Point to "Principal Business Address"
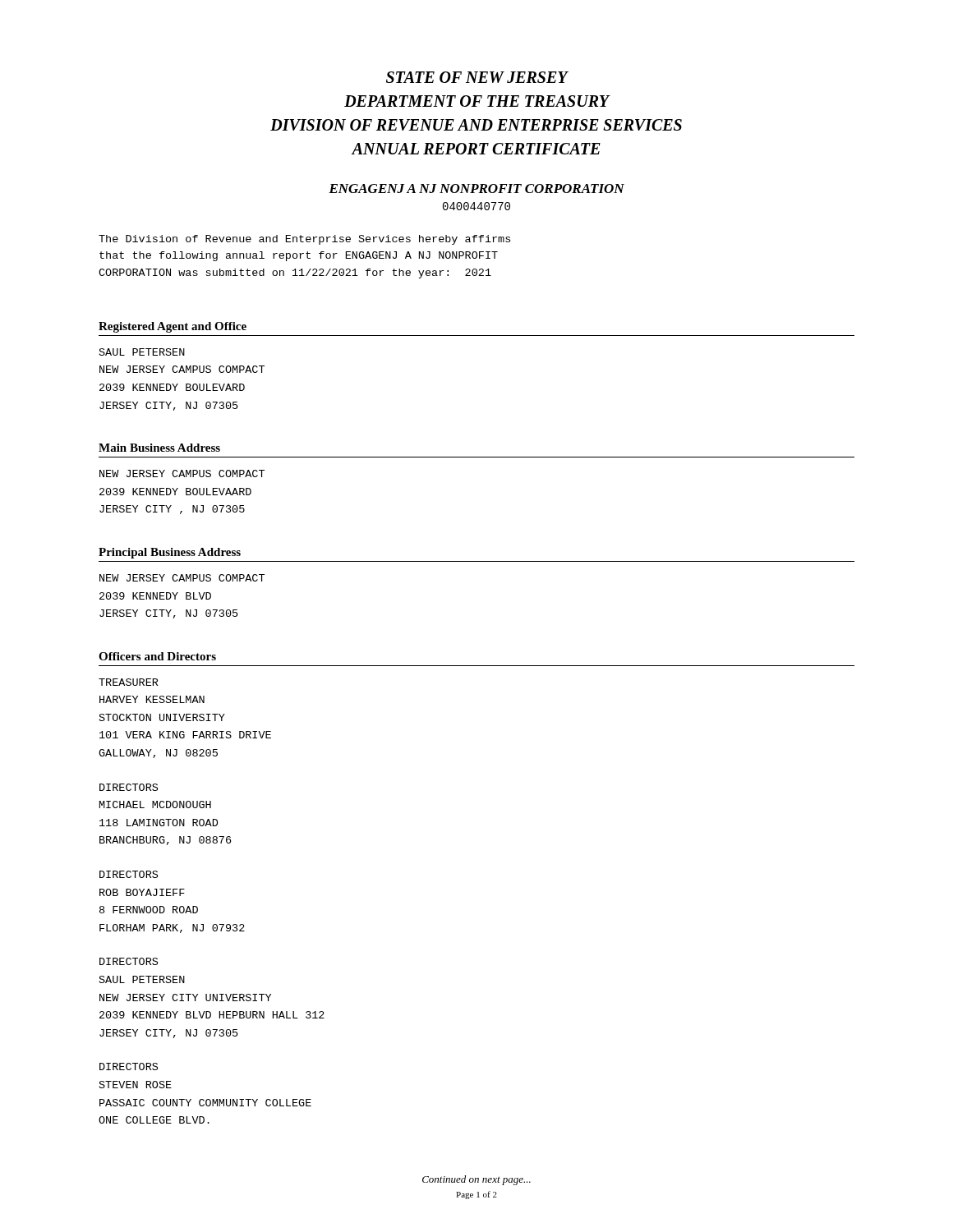This screenshot has width=953, height=1232. (170, 552)
